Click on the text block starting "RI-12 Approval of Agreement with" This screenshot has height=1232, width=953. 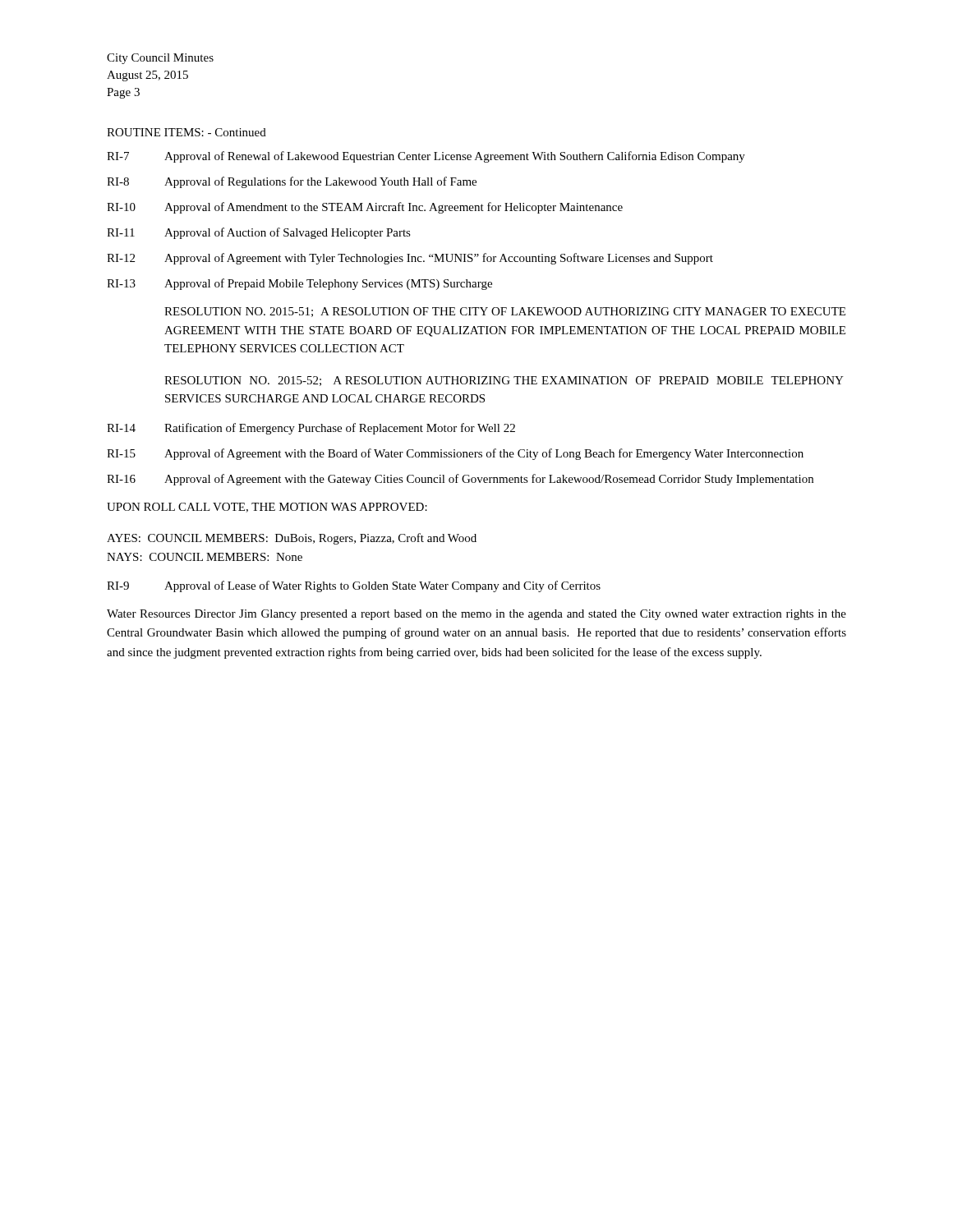pyautogui.click(x=476, y=258)
